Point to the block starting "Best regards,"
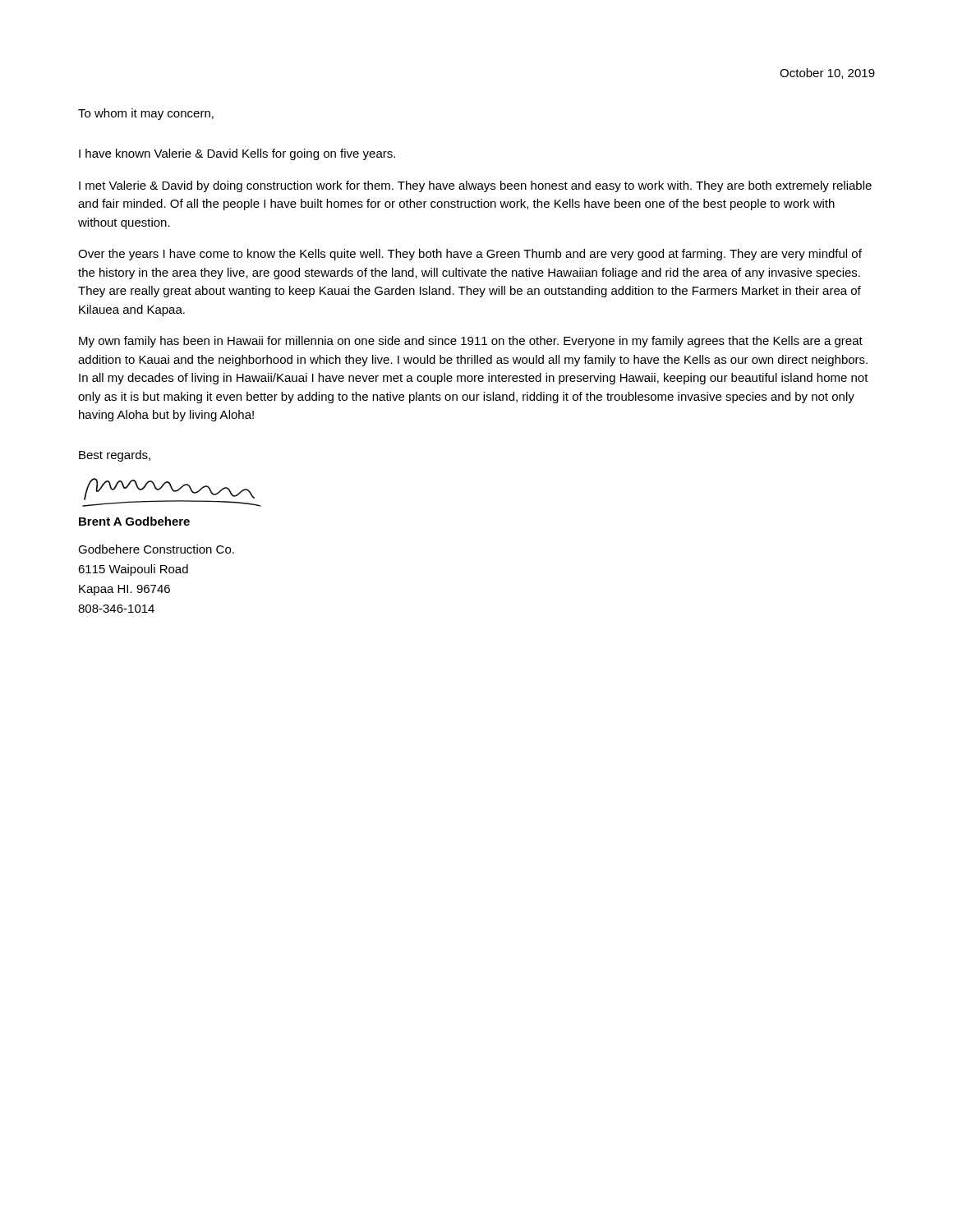The height and width of the screenshot is (1232, 953). (115, 454)
